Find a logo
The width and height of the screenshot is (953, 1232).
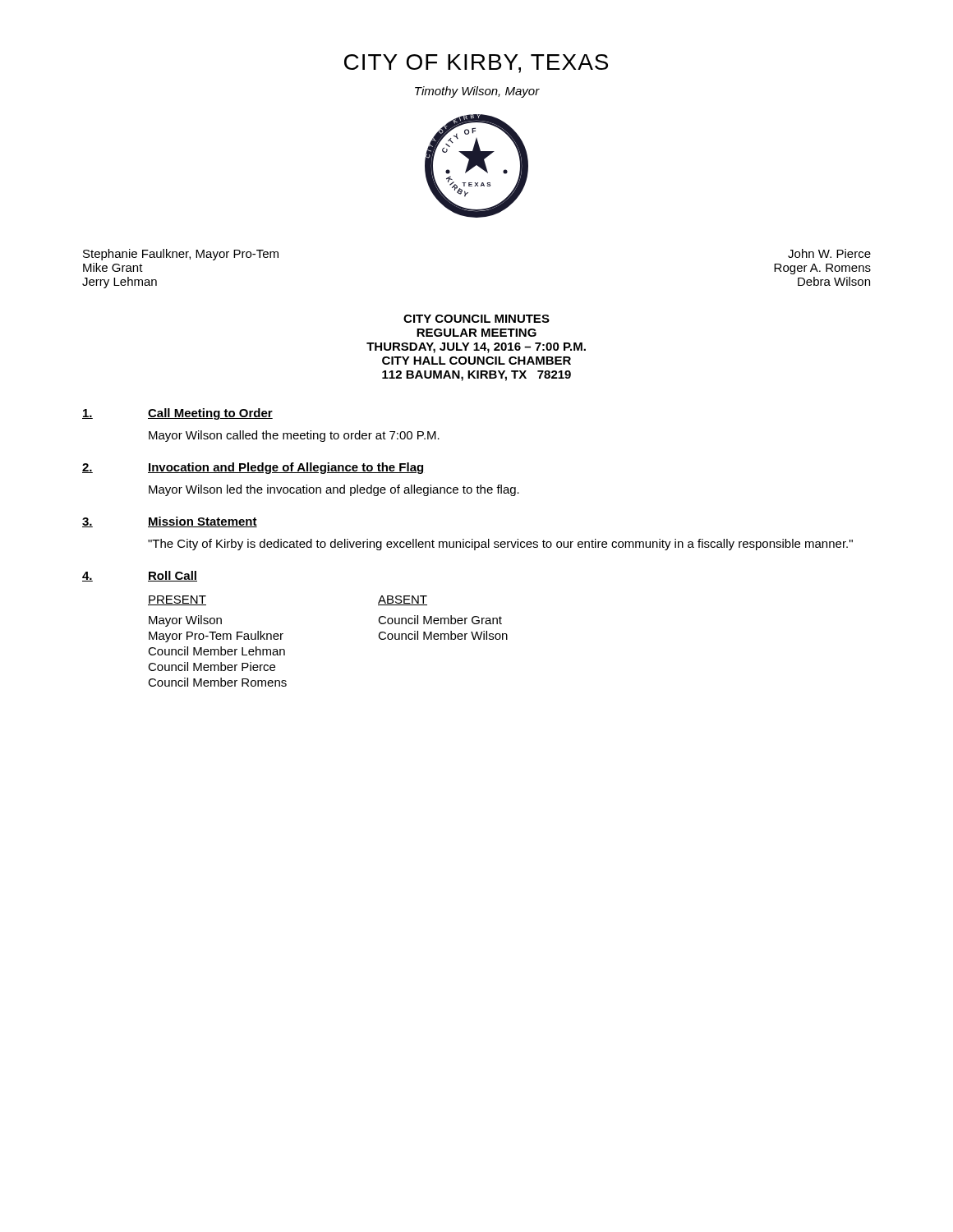(476, 167)
